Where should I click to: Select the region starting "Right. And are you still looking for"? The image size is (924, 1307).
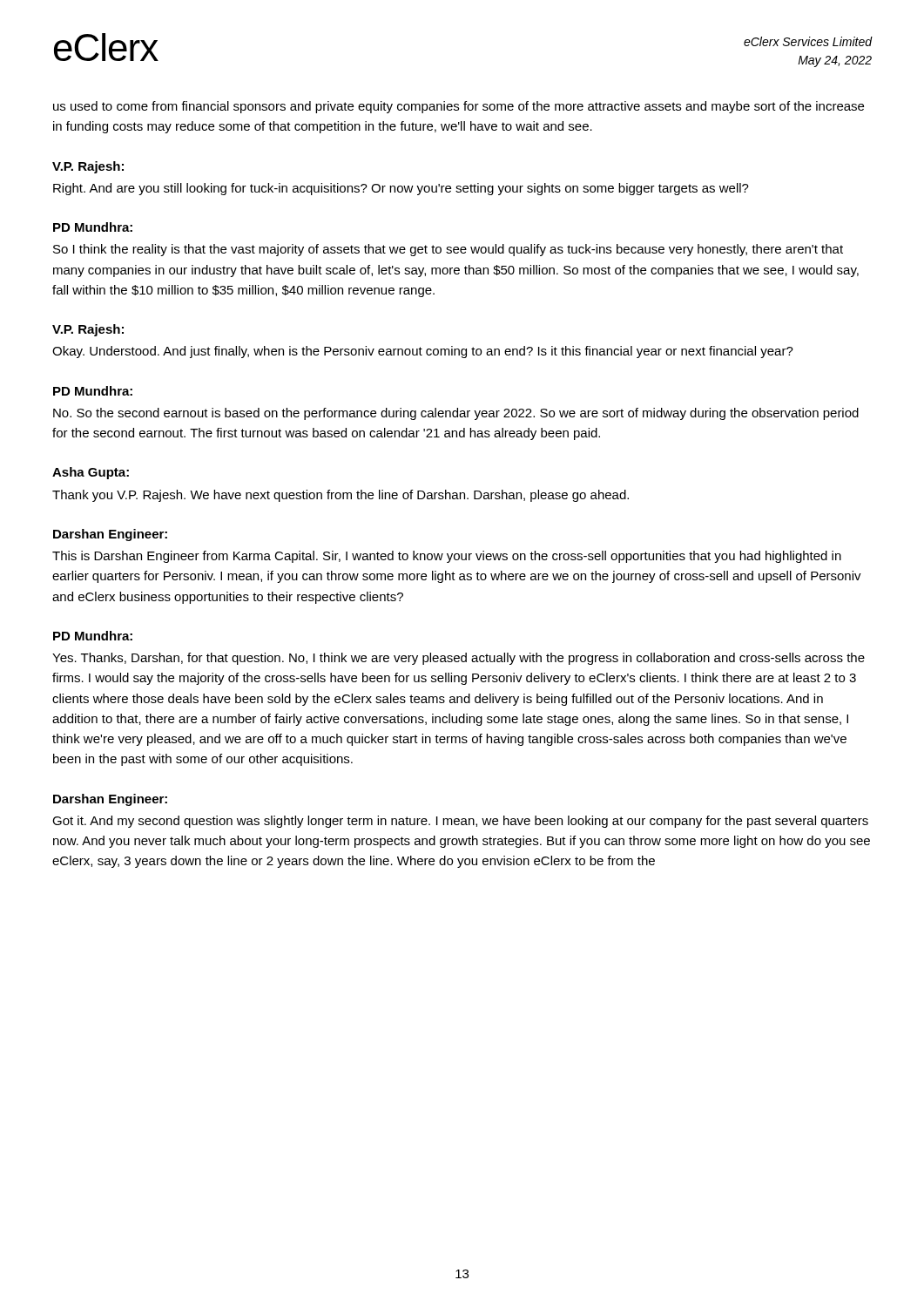462,188
